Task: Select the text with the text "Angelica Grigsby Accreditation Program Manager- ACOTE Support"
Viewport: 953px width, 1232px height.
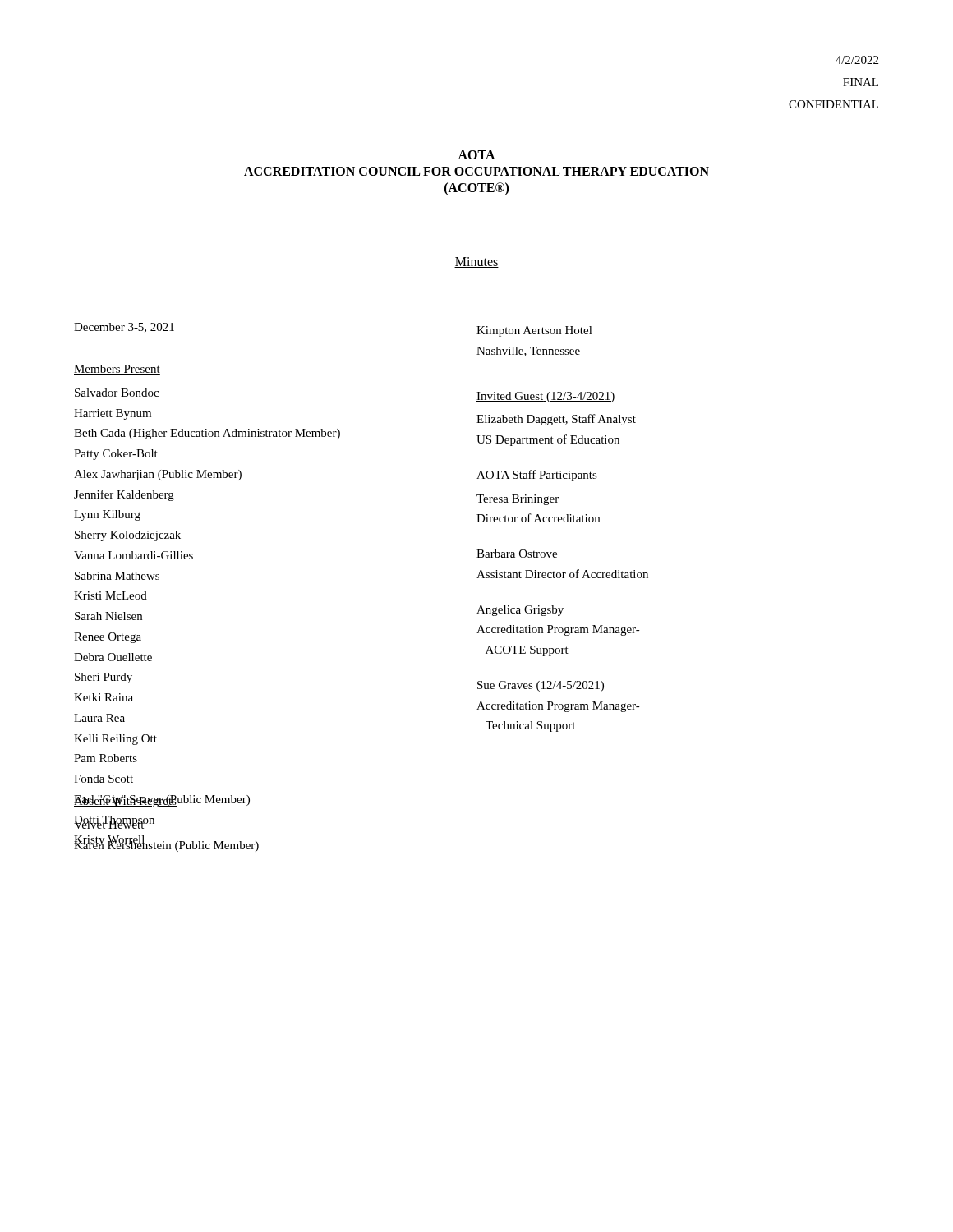Action: coord(520,611)
